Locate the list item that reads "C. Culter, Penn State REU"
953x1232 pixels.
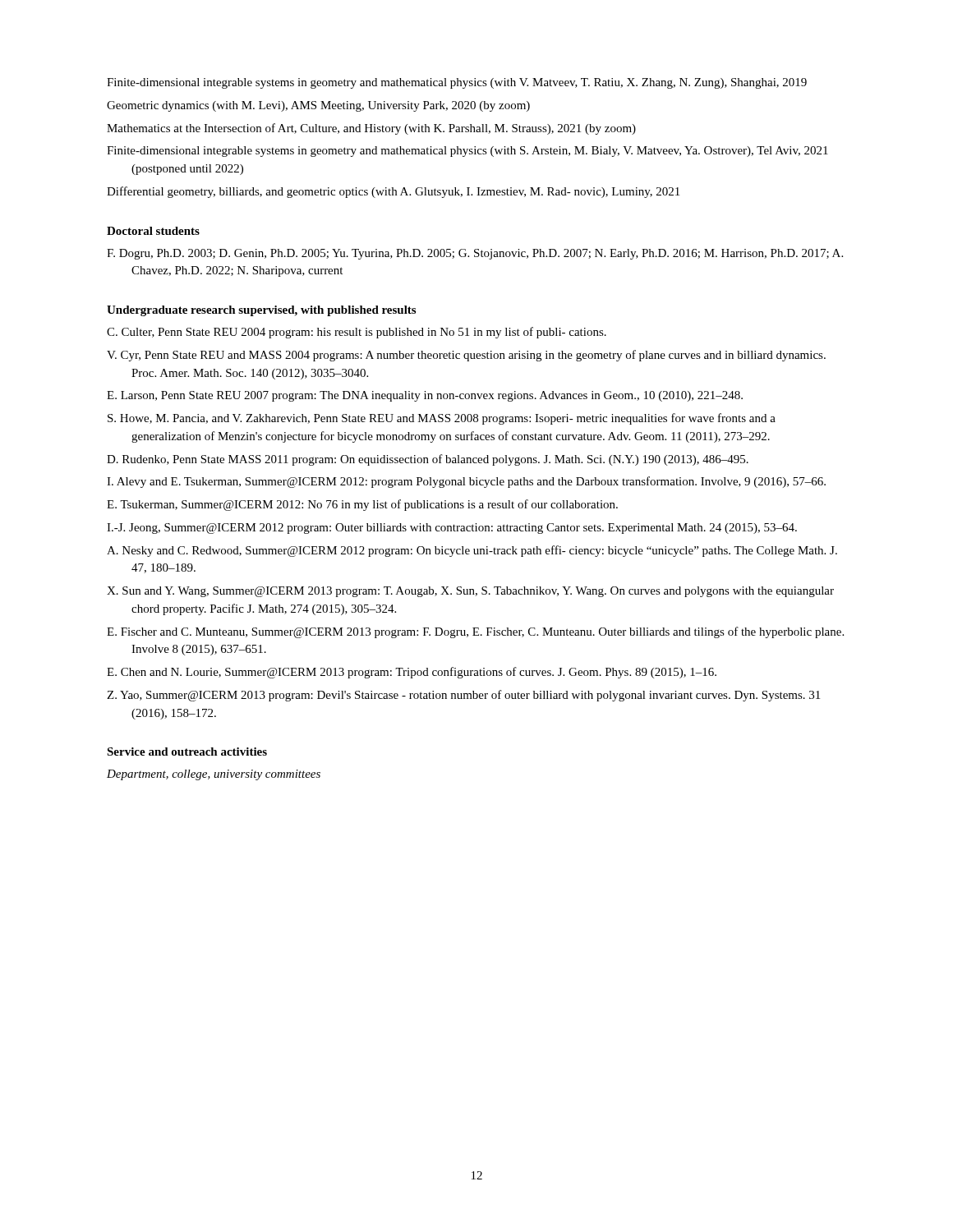click(357, 332)
